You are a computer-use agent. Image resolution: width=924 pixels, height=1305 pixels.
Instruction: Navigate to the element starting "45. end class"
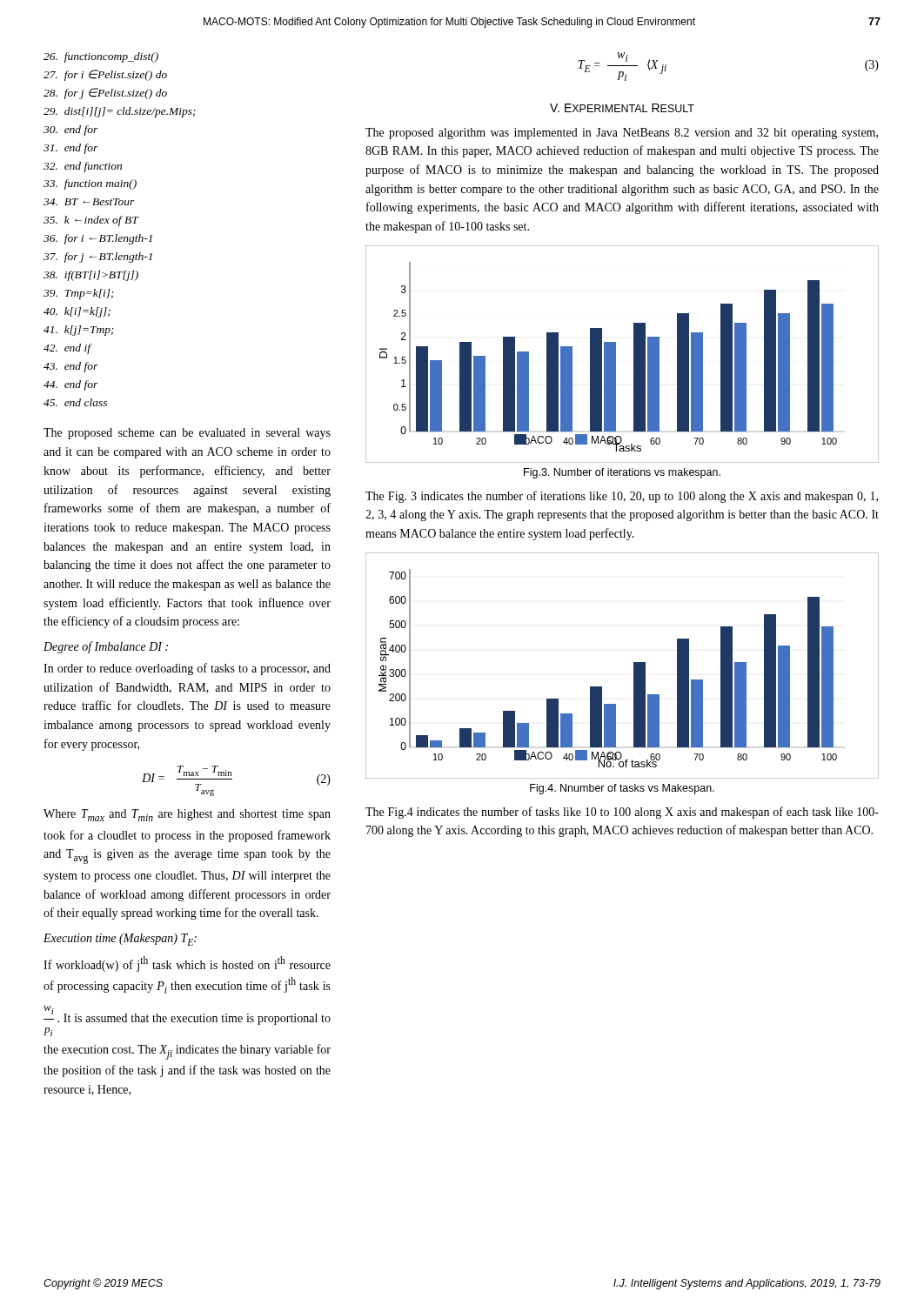pyautogui.click(x=75, y=402)
